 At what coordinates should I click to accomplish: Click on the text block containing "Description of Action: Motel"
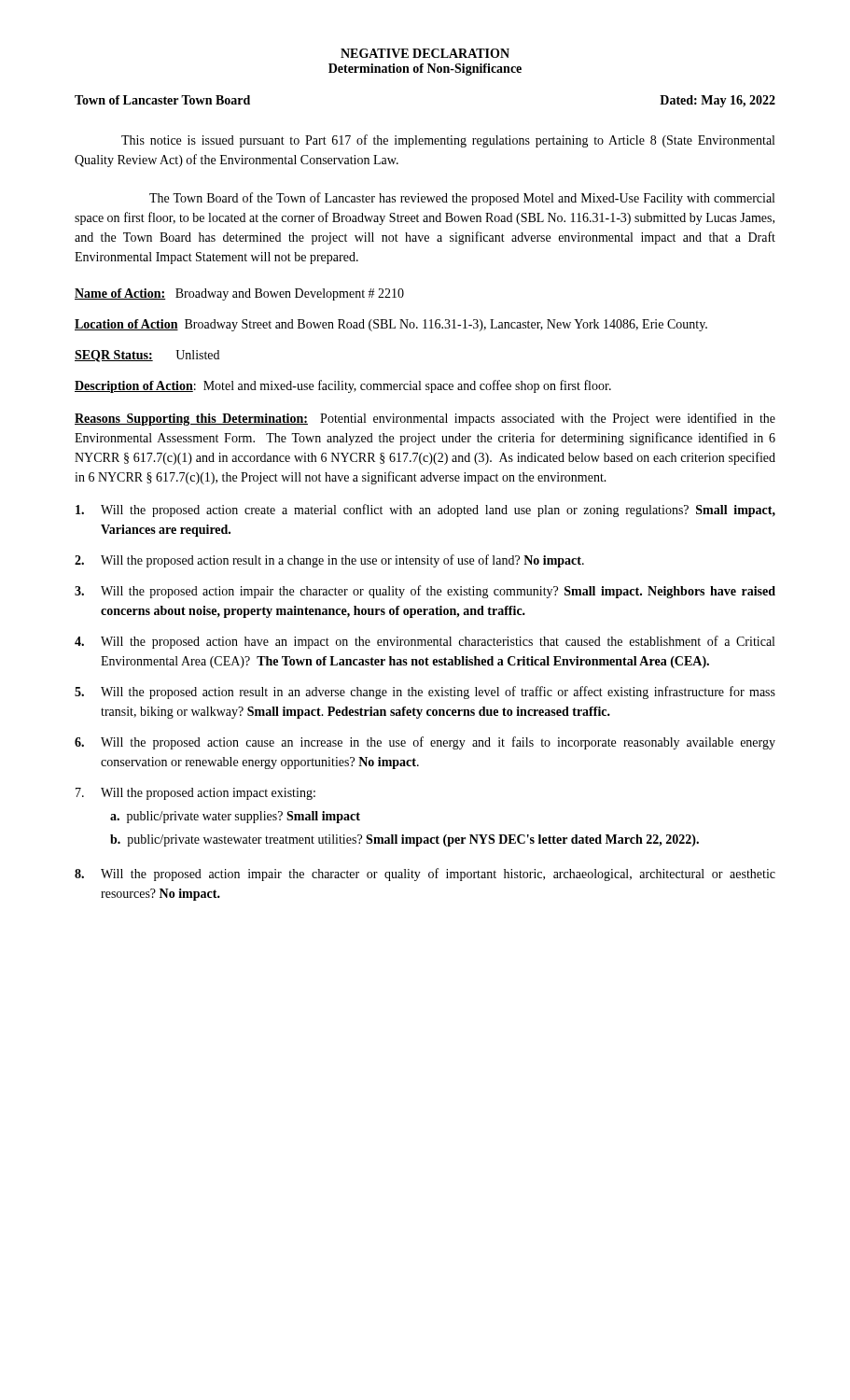click(343, 386)
